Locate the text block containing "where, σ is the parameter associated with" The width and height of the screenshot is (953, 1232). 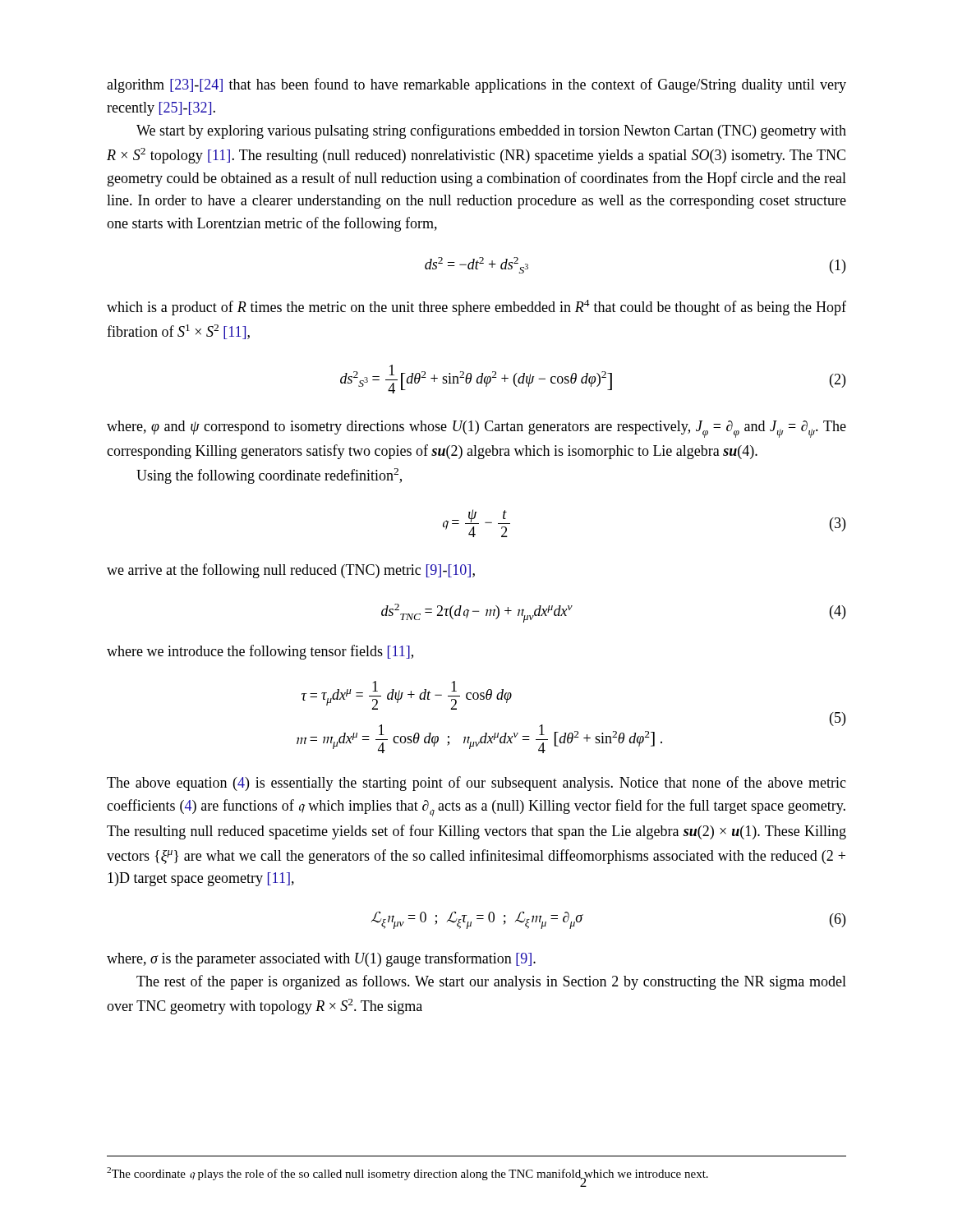322,958
